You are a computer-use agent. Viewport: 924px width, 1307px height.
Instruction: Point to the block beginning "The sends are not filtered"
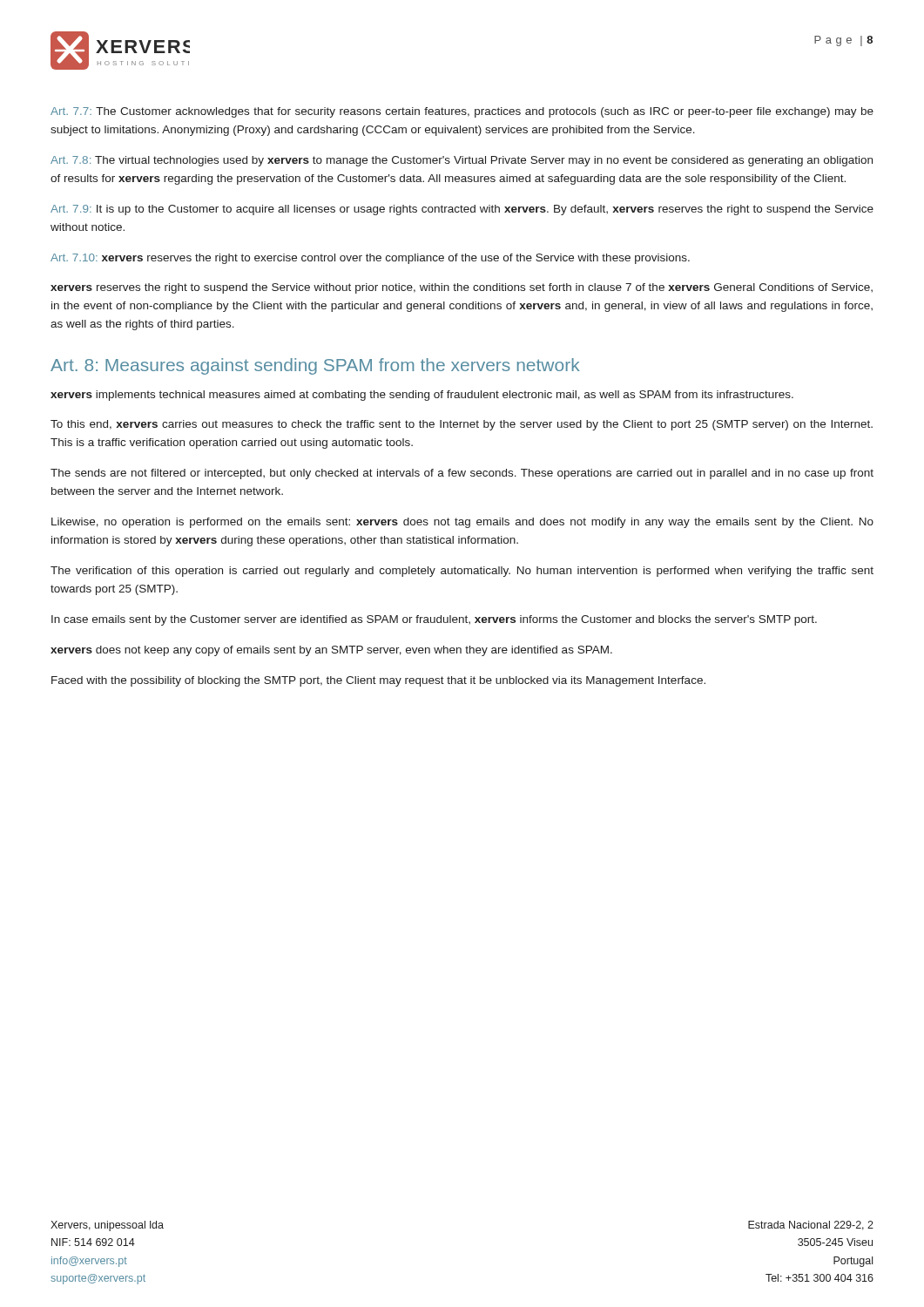pyautogui.click(x=462, y=482)
